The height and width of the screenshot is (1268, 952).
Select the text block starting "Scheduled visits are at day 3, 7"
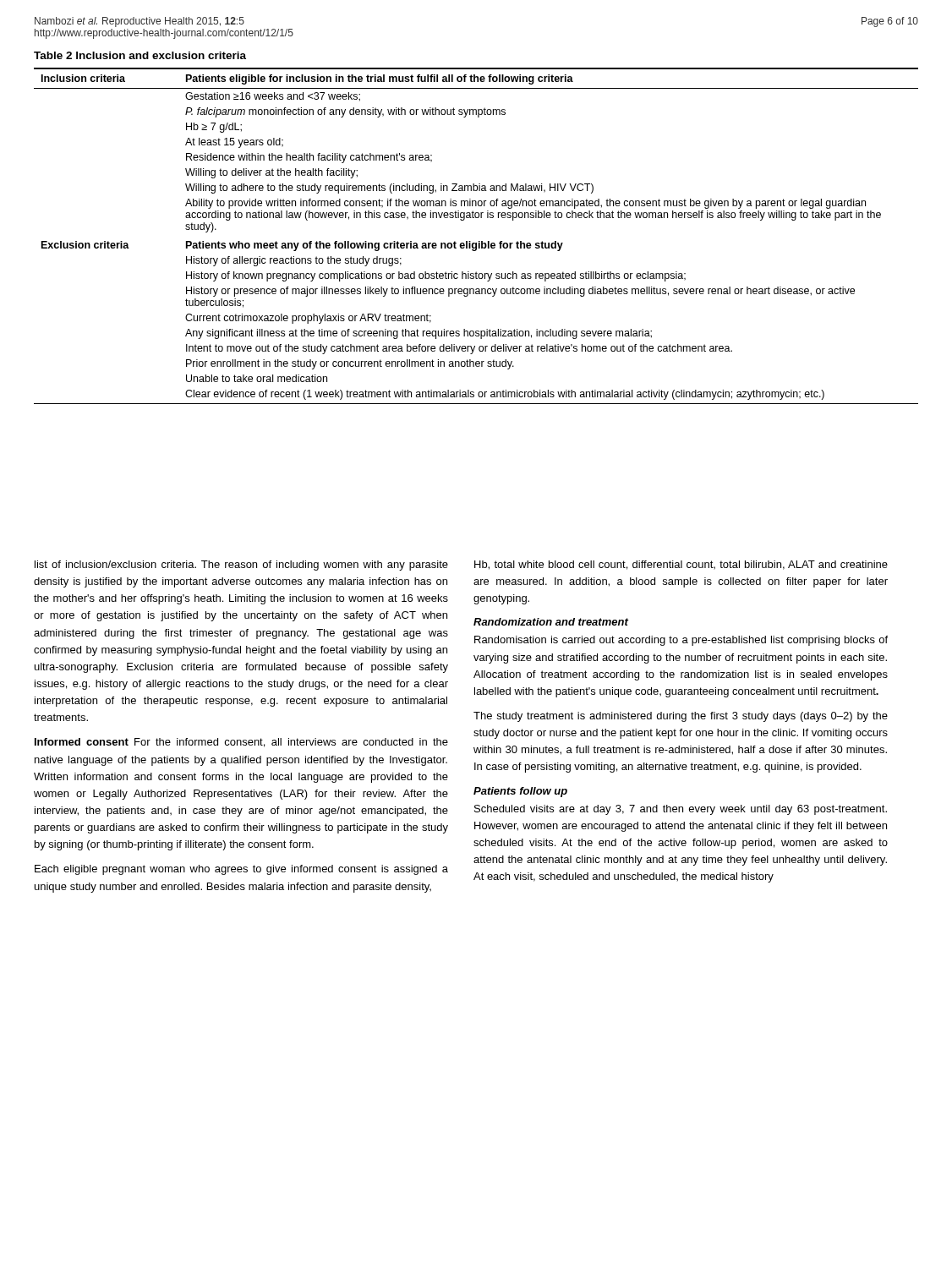coord(681,842)
